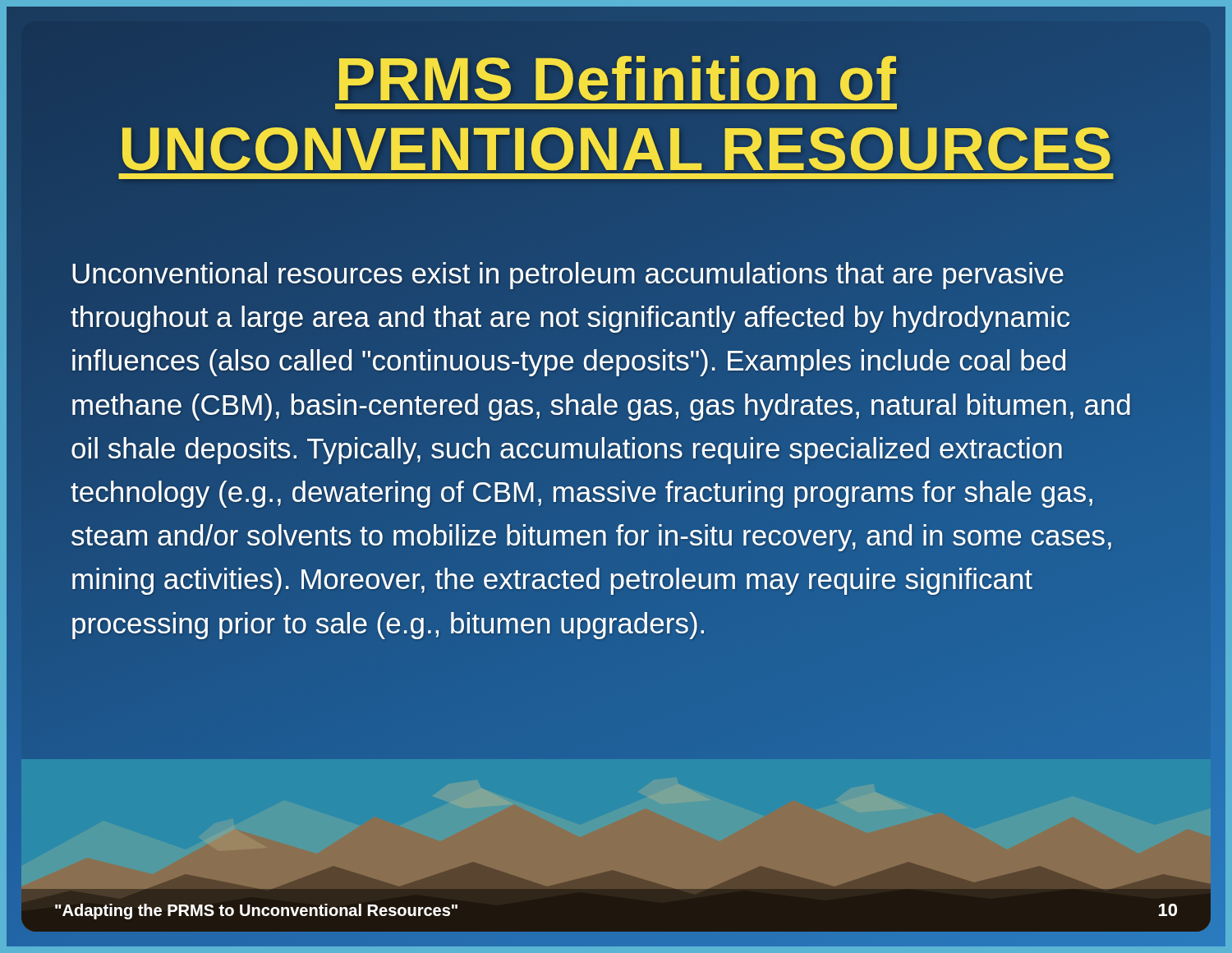Locate the text block that reads "Unconventional resources exist in petroleum"
Viewport: 1232px width, 953px height.
point(616,448)
